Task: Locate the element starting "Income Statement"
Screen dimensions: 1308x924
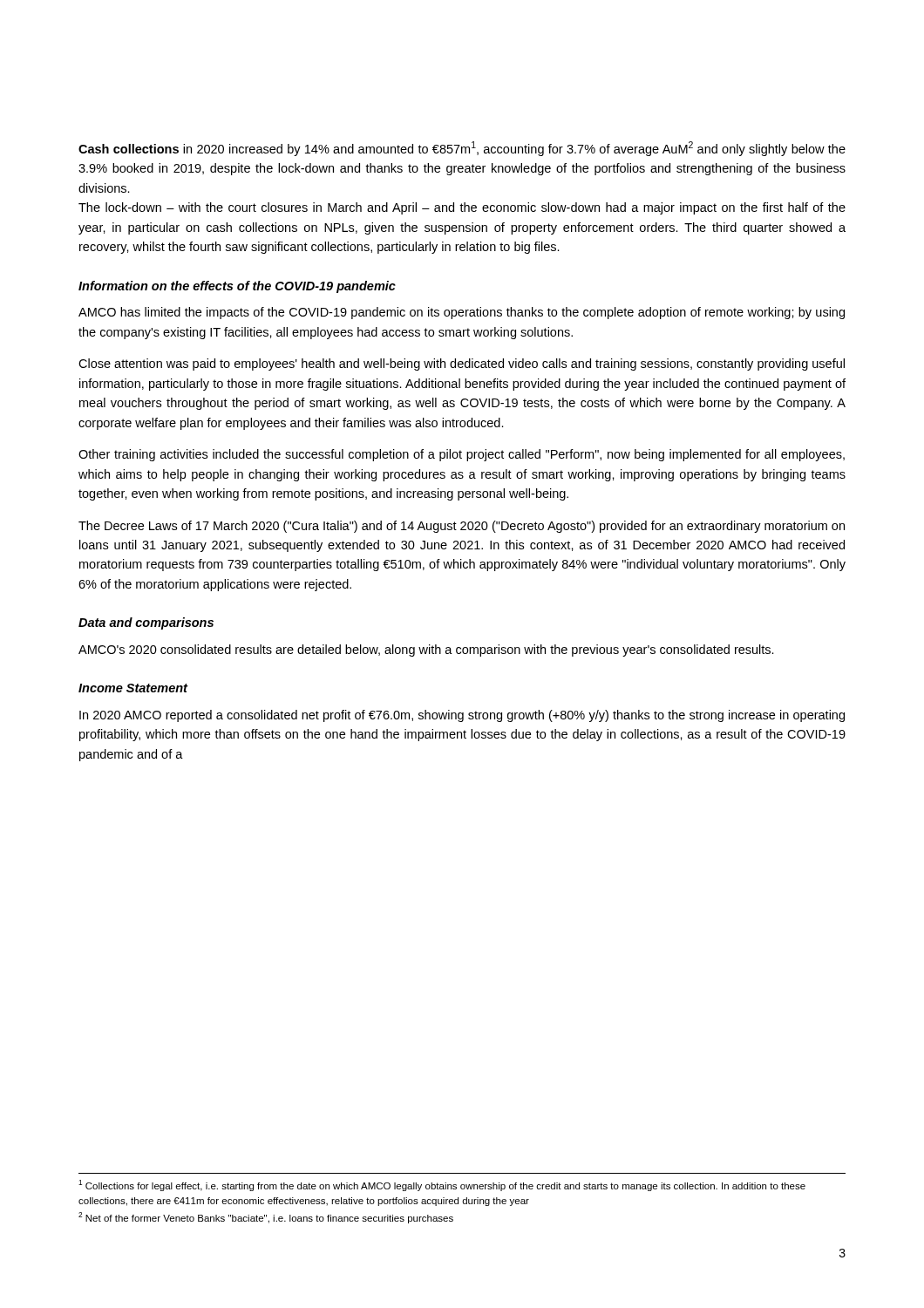Action: [x=133, y=688]
